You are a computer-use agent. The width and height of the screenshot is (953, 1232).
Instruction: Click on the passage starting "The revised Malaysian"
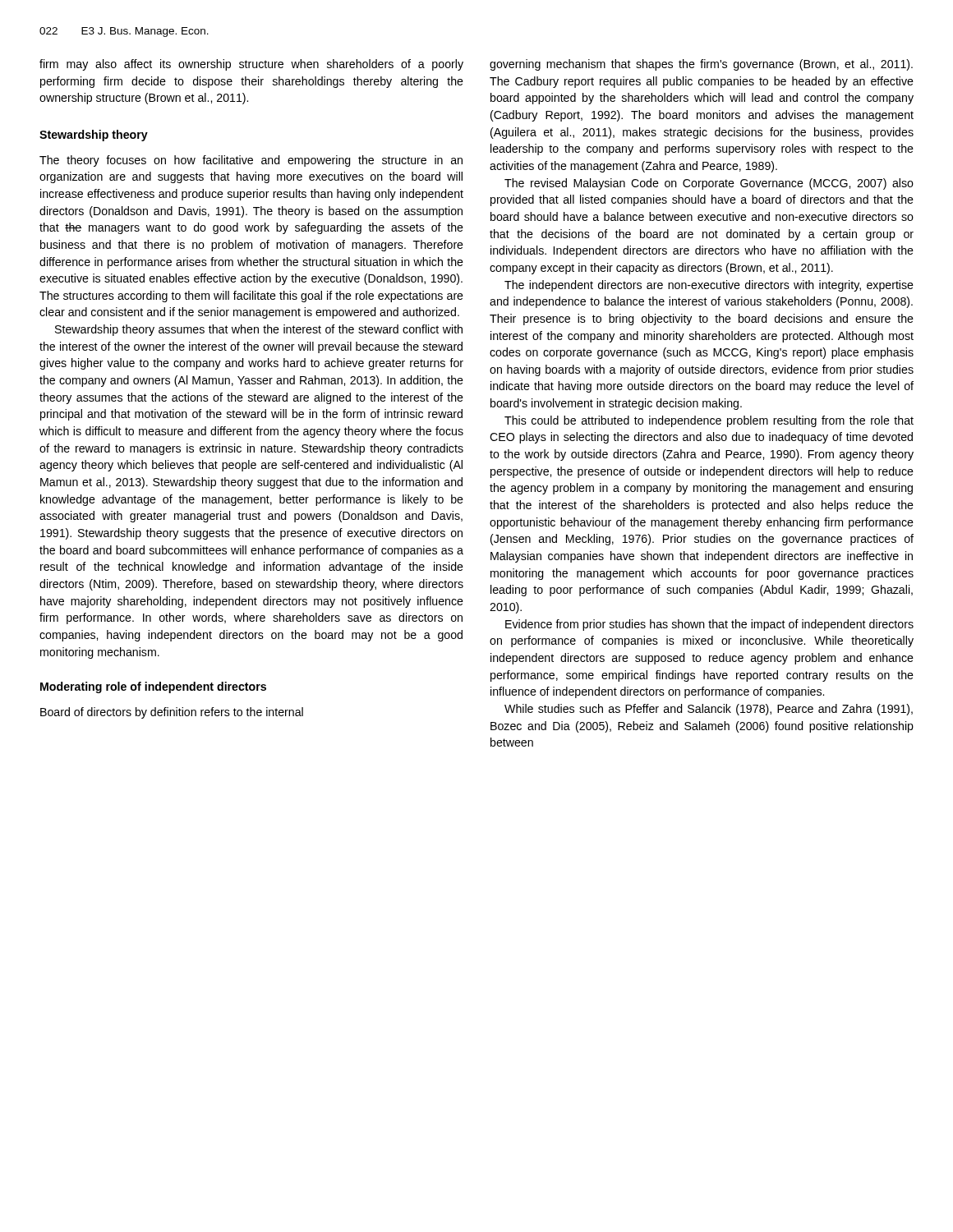click(702, 226)
